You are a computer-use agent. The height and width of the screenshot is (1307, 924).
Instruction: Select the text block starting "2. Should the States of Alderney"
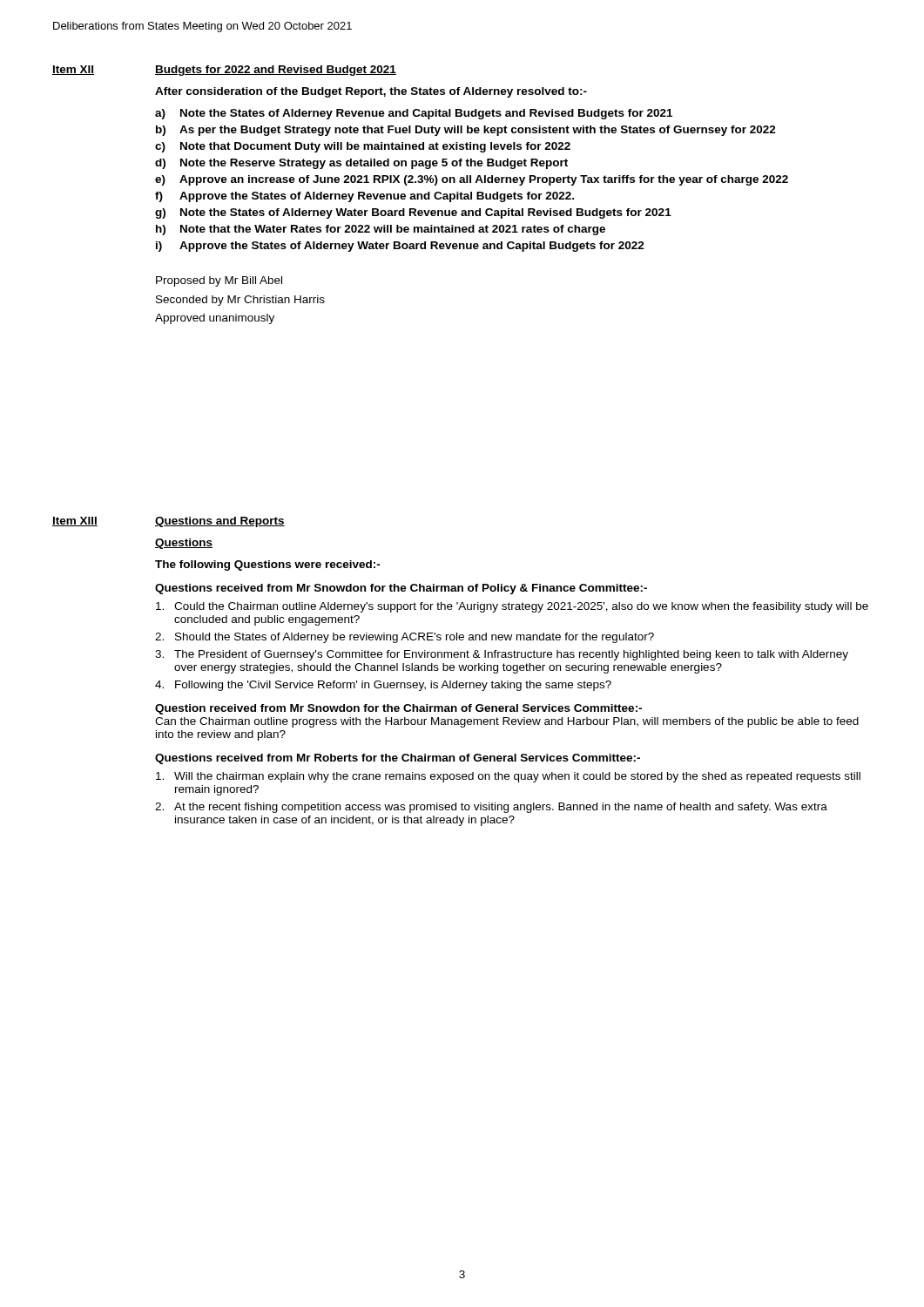(x=513, y=637)
